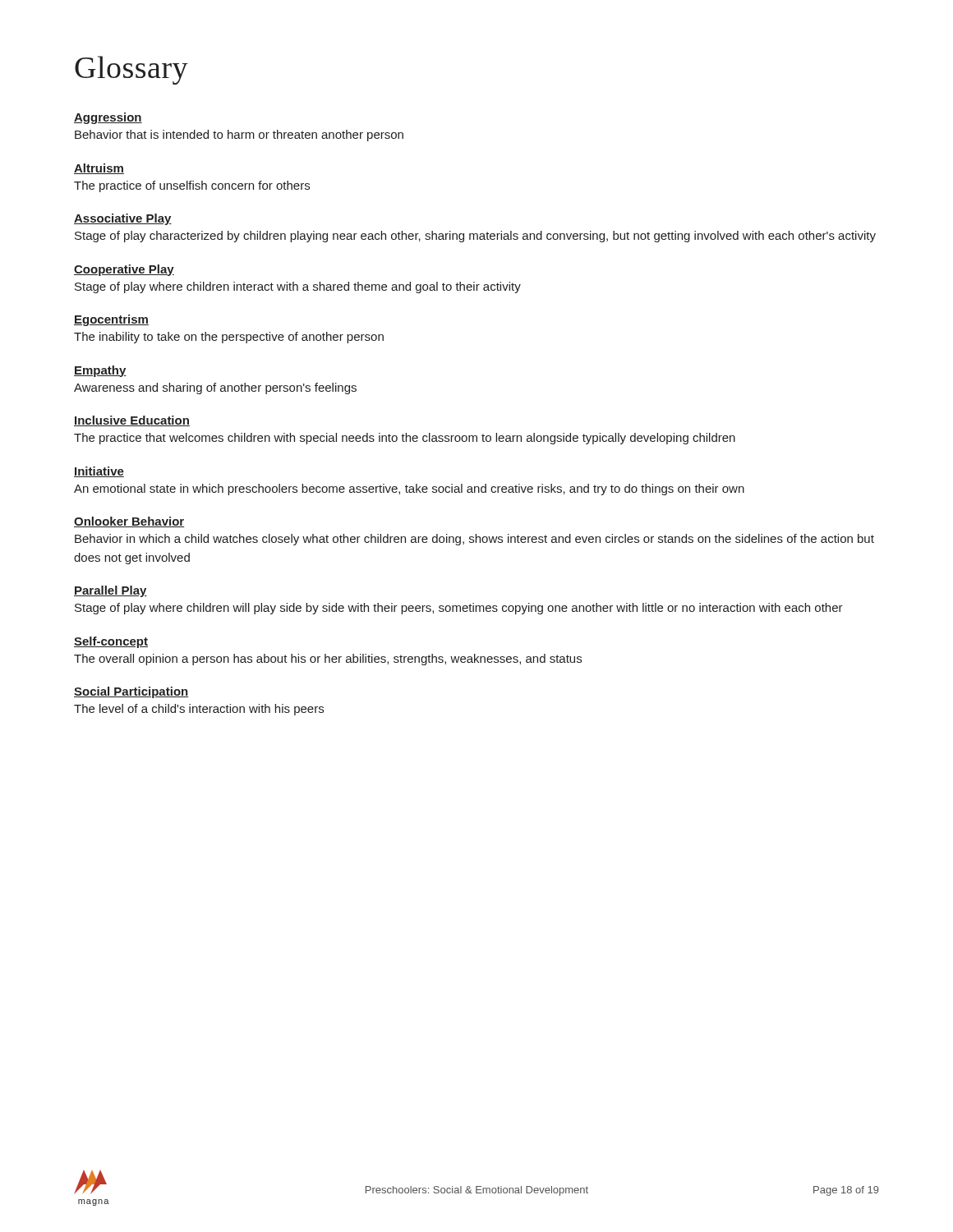This screenshot has height=1232, width=953.
Task: Click on the text block containing "Behavior that is"
Action: (x=239, y=134)
